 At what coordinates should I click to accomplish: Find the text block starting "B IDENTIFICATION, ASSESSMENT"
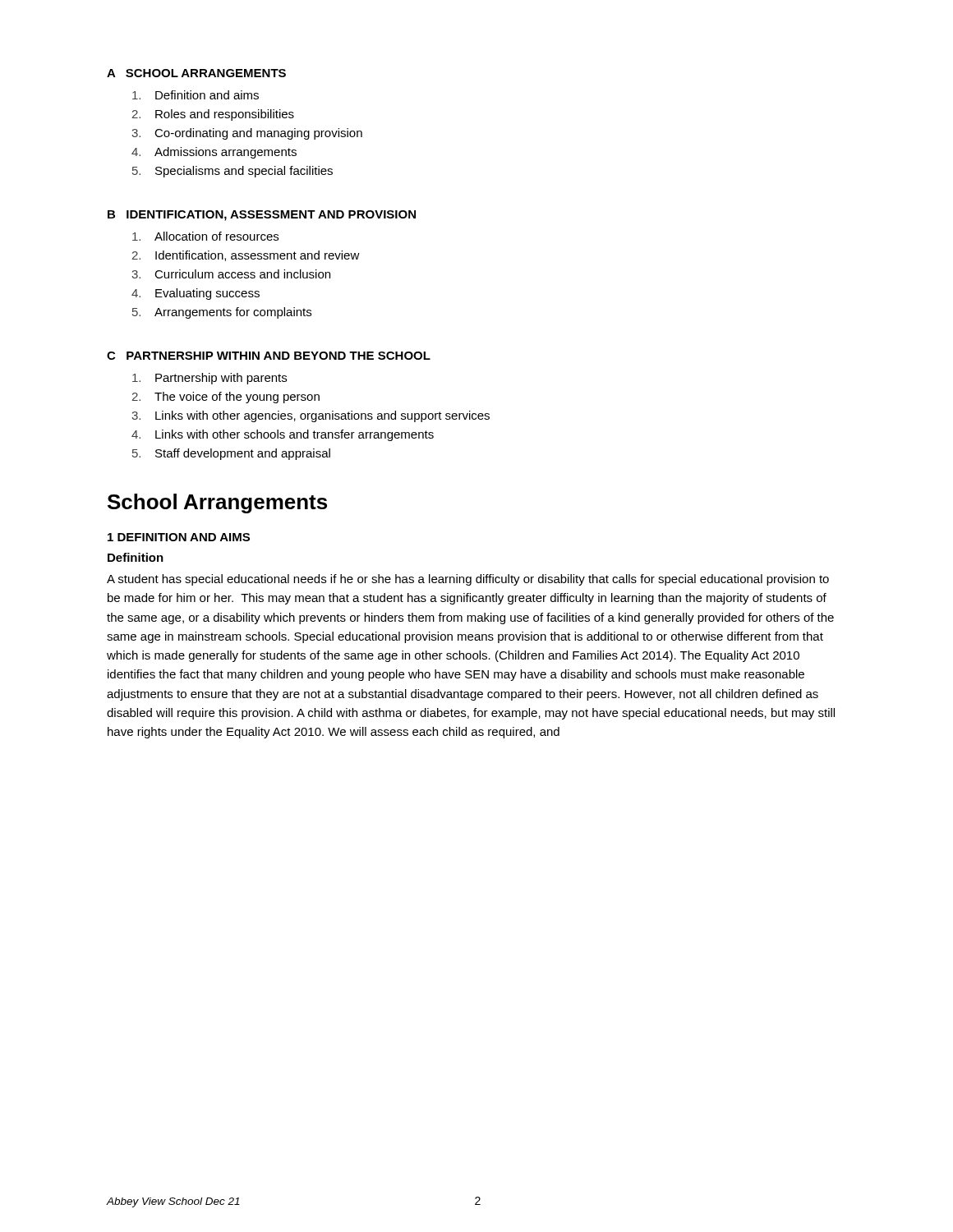click(262, 214)
